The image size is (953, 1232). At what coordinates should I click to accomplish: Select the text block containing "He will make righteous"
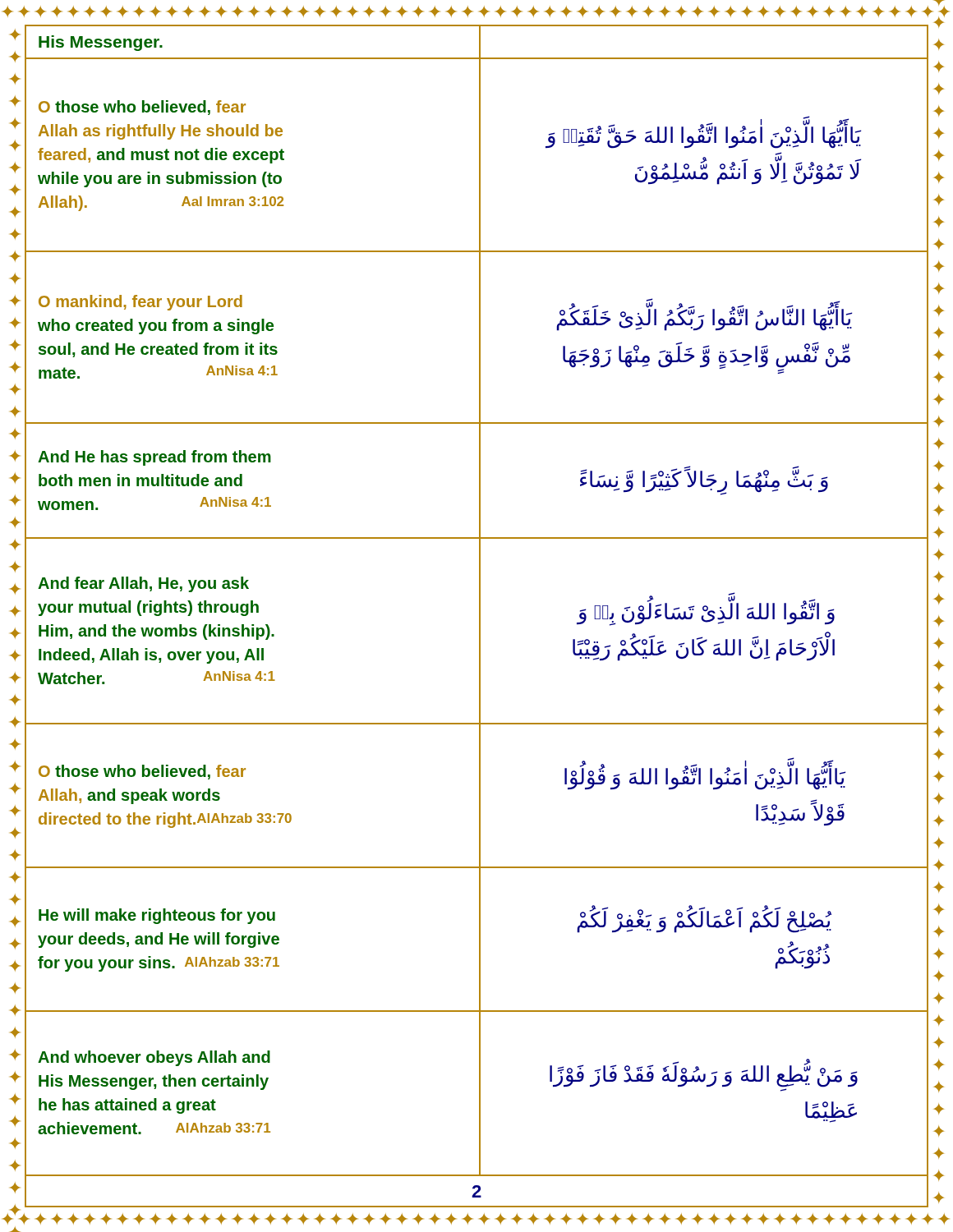pyautogui.click(x=476, y=939)
